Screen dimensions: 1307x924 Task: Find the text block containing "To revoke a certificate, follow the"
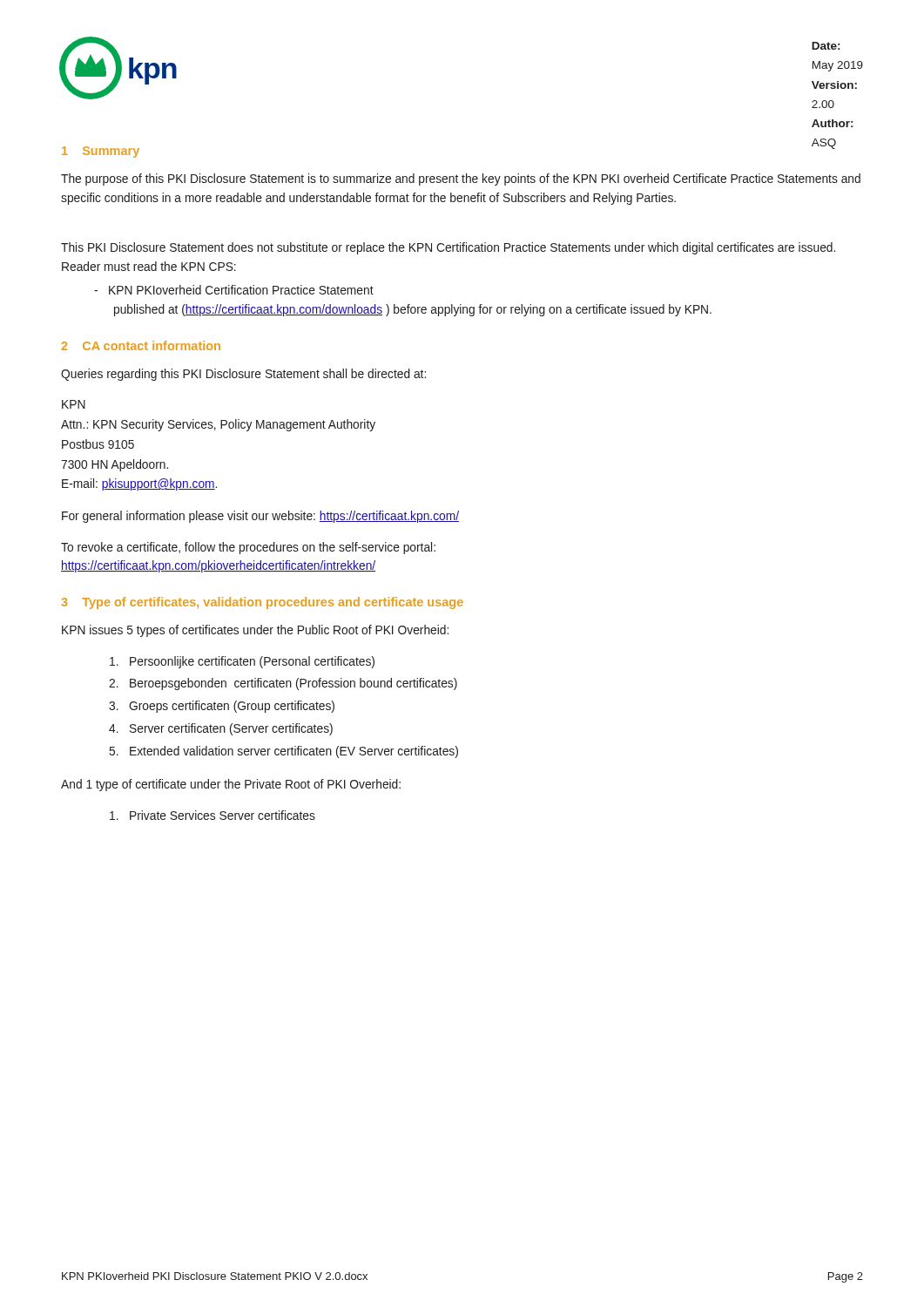(249, 557)
